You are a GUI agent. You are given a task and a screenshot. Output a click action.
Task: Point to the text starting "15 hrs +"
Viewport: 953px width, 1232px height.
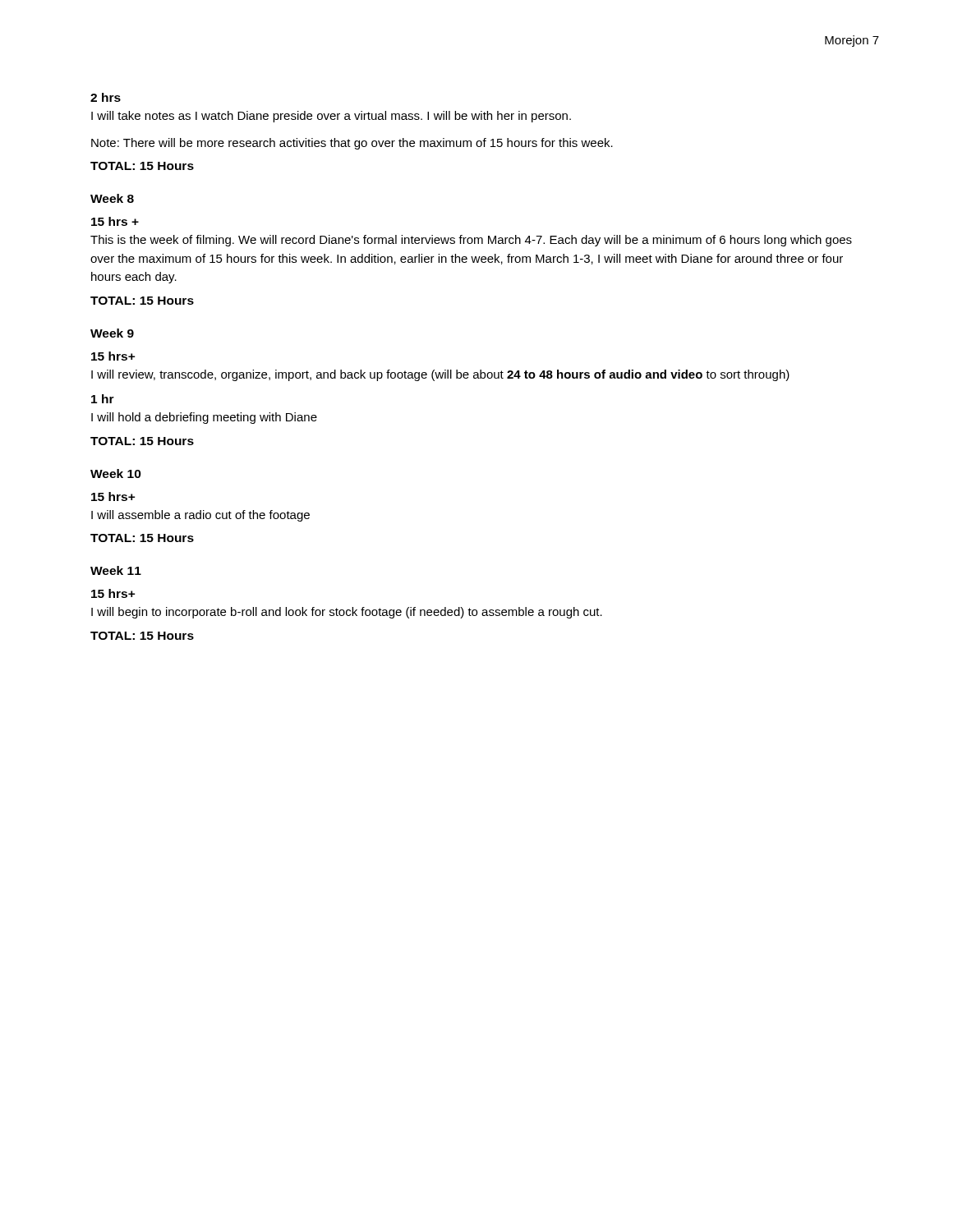115,221
